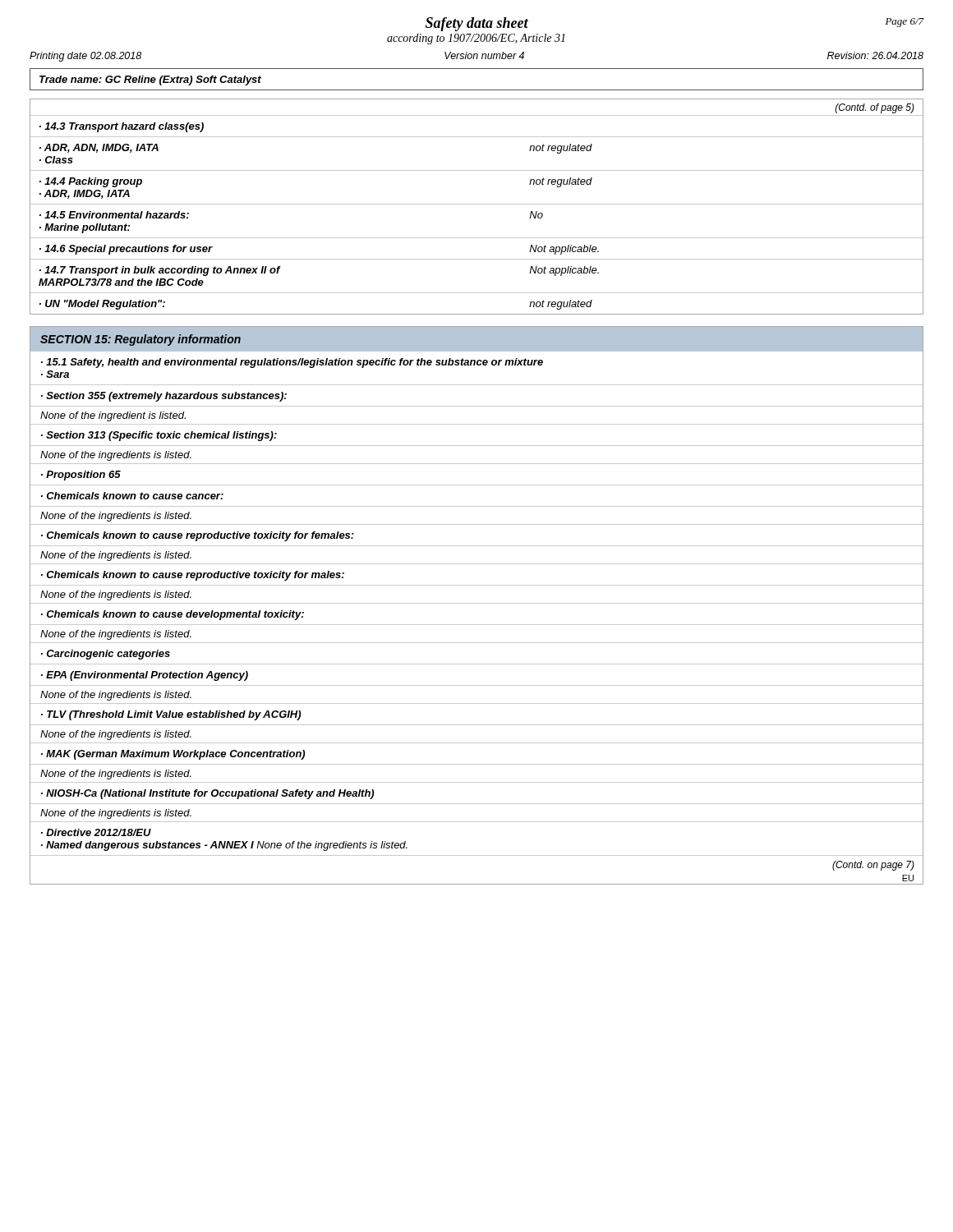Point to the block beginning "Trade name: GC"
This screenshot has height=1232, width=953.
tap(150, 79)
